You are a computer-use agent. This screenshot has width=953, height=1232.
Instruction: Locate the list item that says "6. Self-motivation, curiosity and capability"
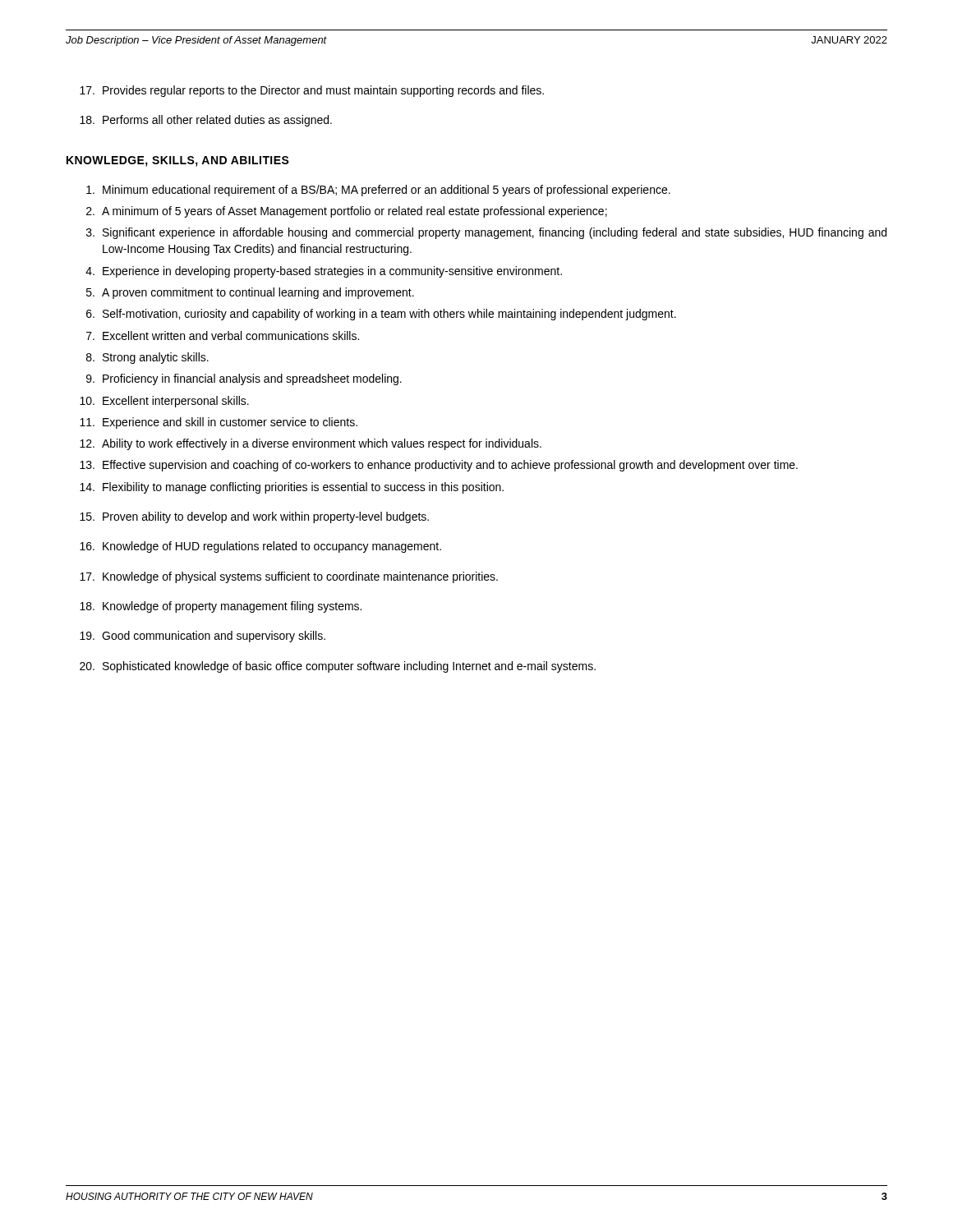[476, 314]
